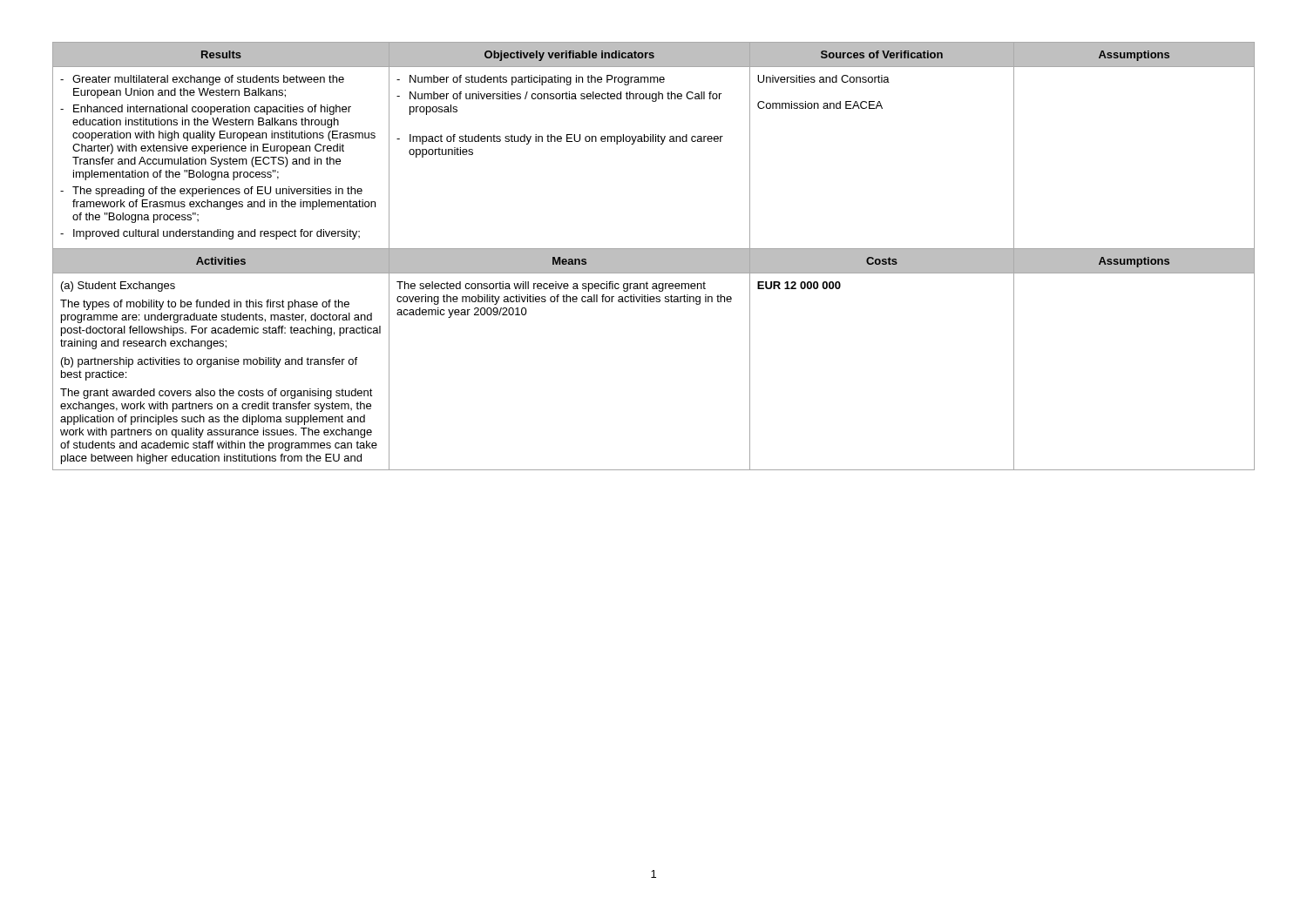This screenshot has width=1307, height=924.
Task: Select the table that reads "EUR 12 000"
Action: coord(654,256)
